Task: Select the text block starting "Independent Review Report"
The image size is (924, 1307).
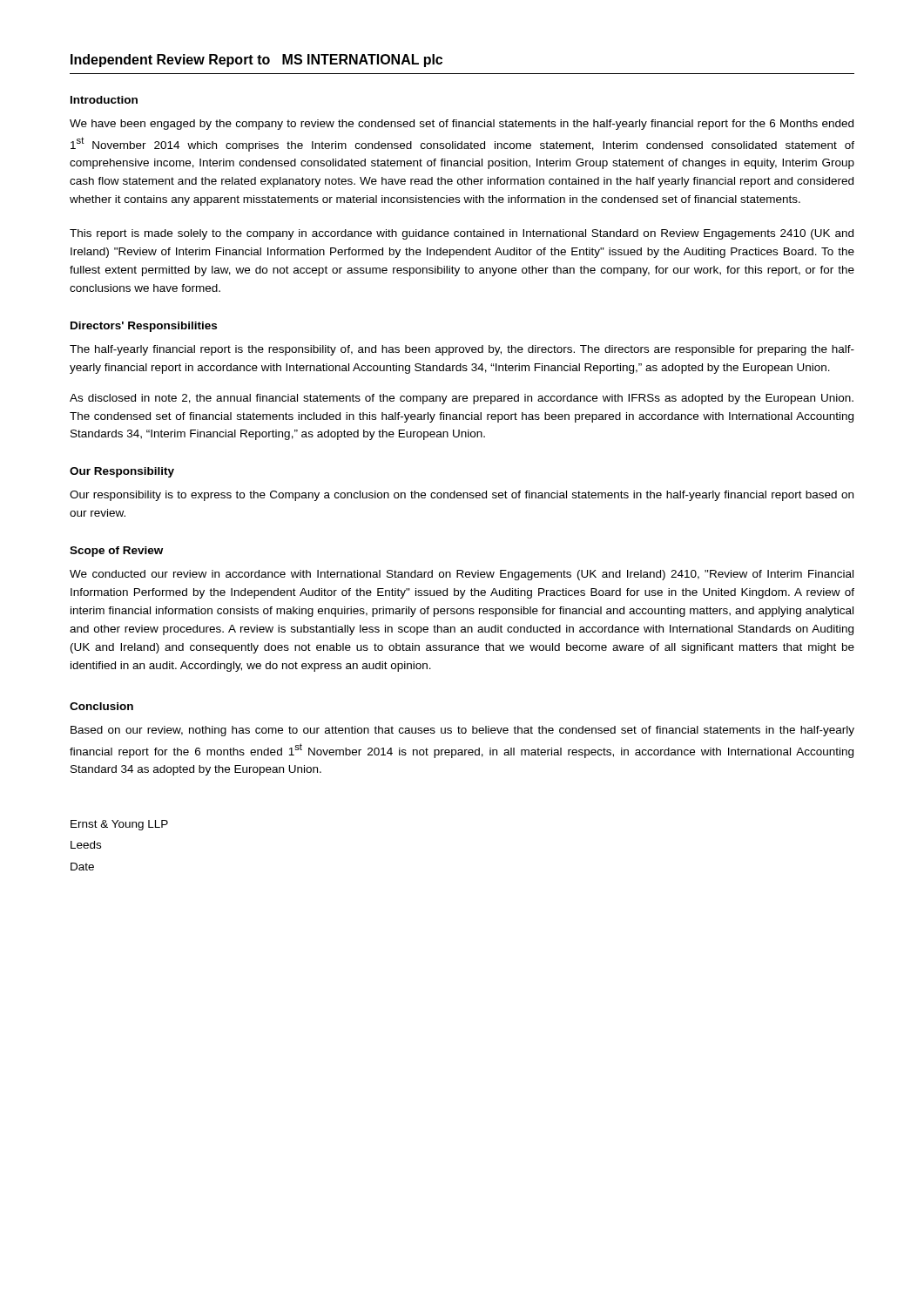Action: coord(256,60)
